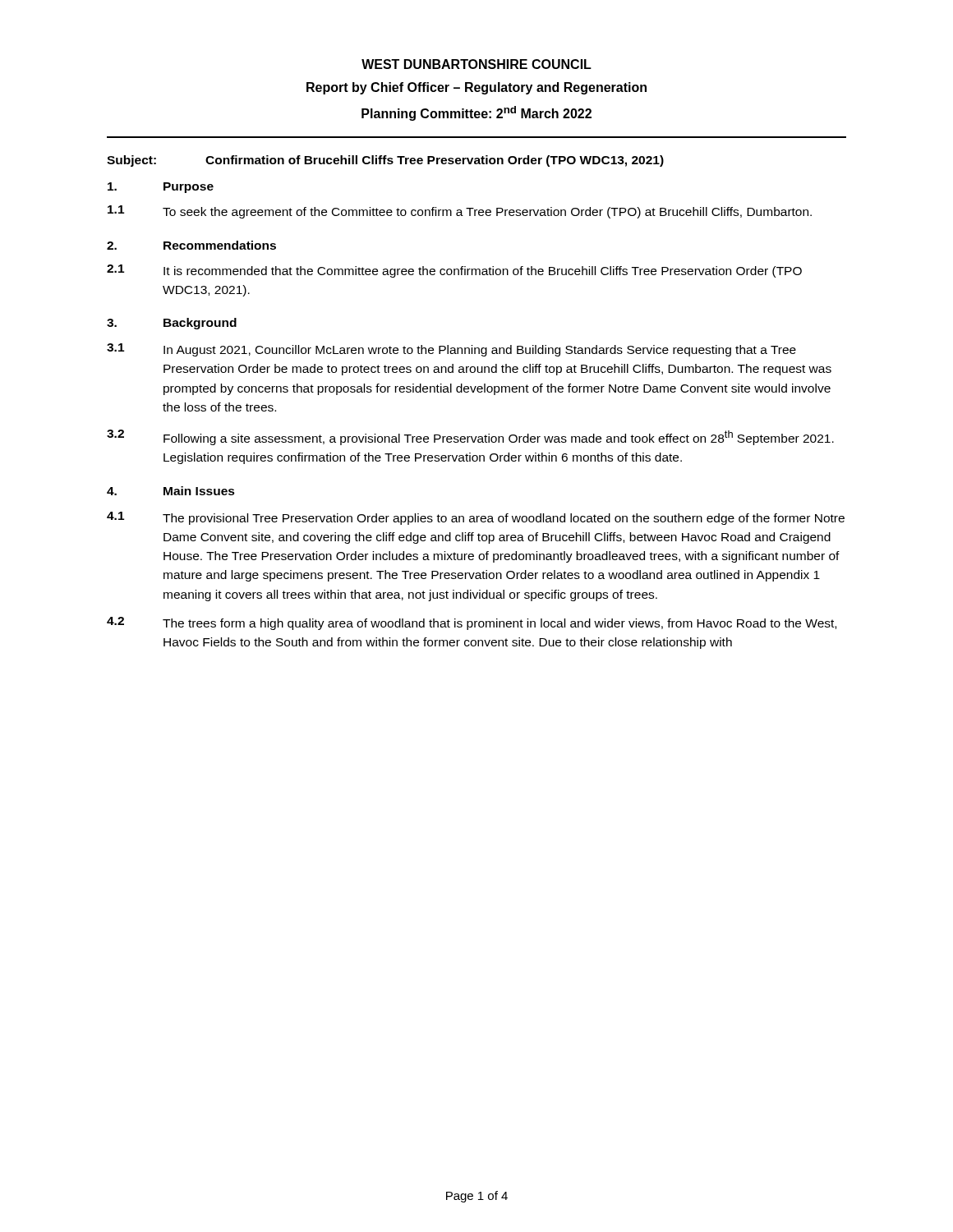Find the title containing "WEST DUNBARTONSHIRE COUNCIL"

476,64
